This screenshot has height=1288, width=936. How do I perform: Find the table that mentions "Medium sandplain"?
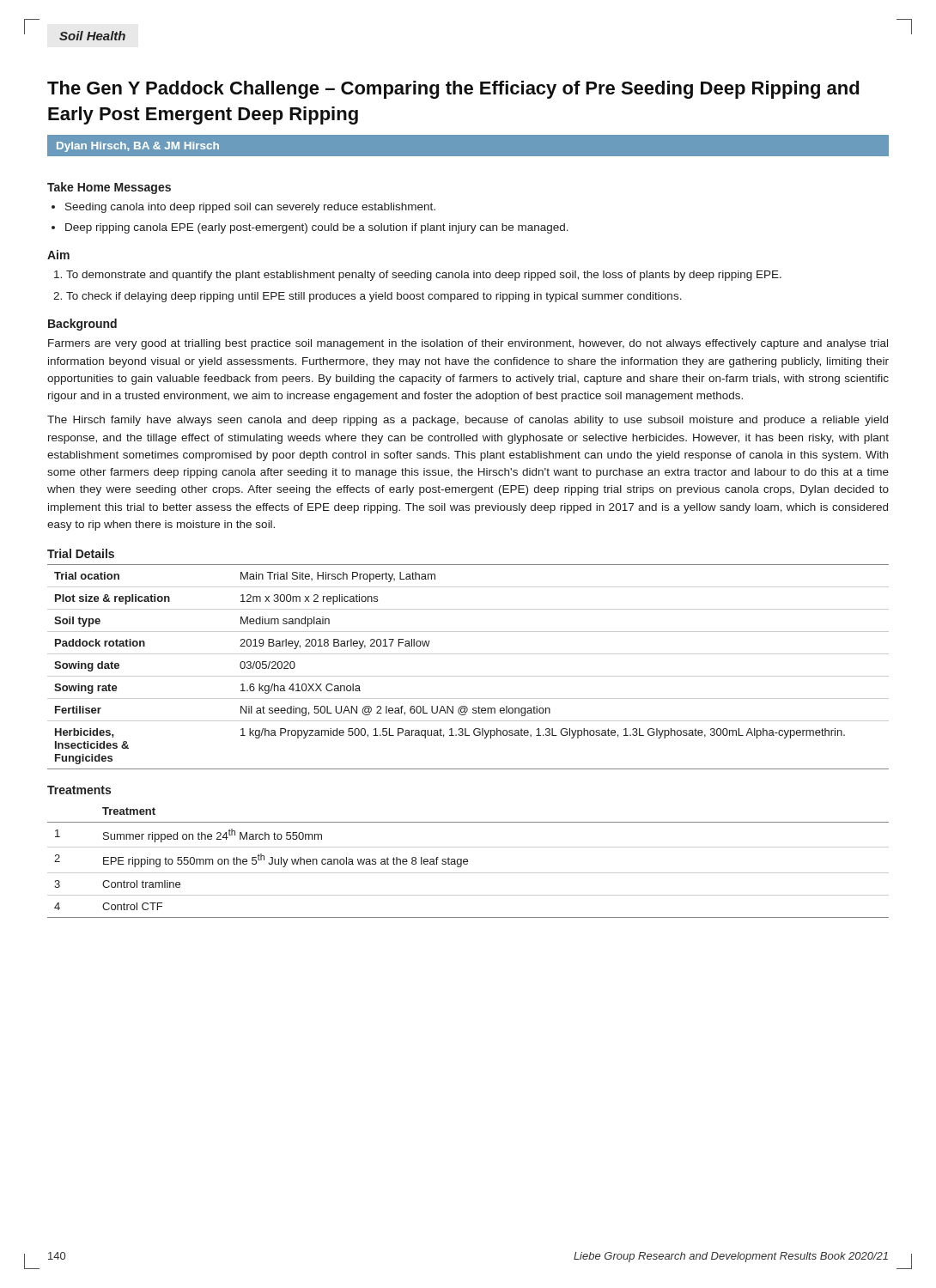coord(468,667)
